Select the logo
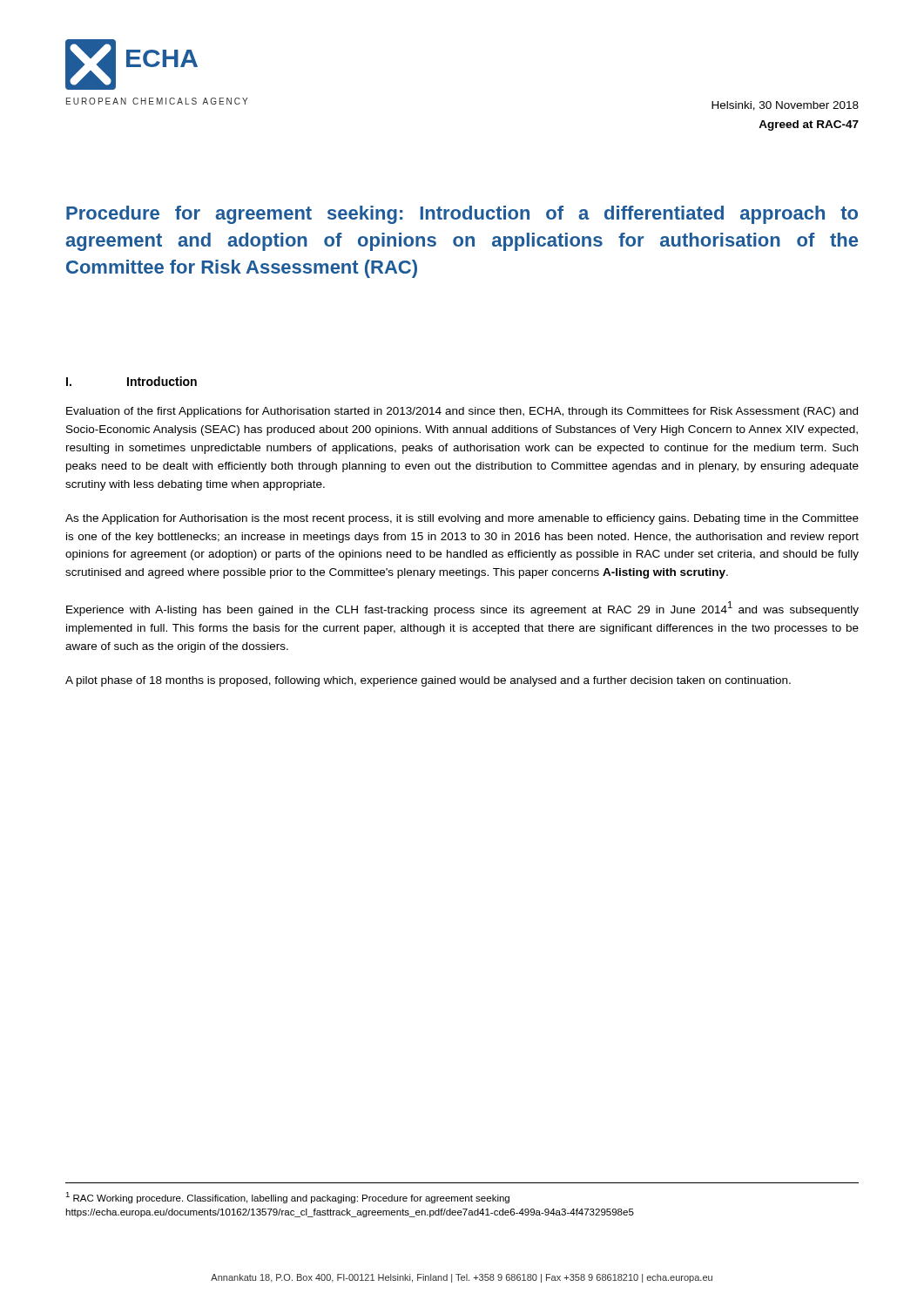This screenshot has height=1307, width=924. pyautogui.click(x=157, y=74)
